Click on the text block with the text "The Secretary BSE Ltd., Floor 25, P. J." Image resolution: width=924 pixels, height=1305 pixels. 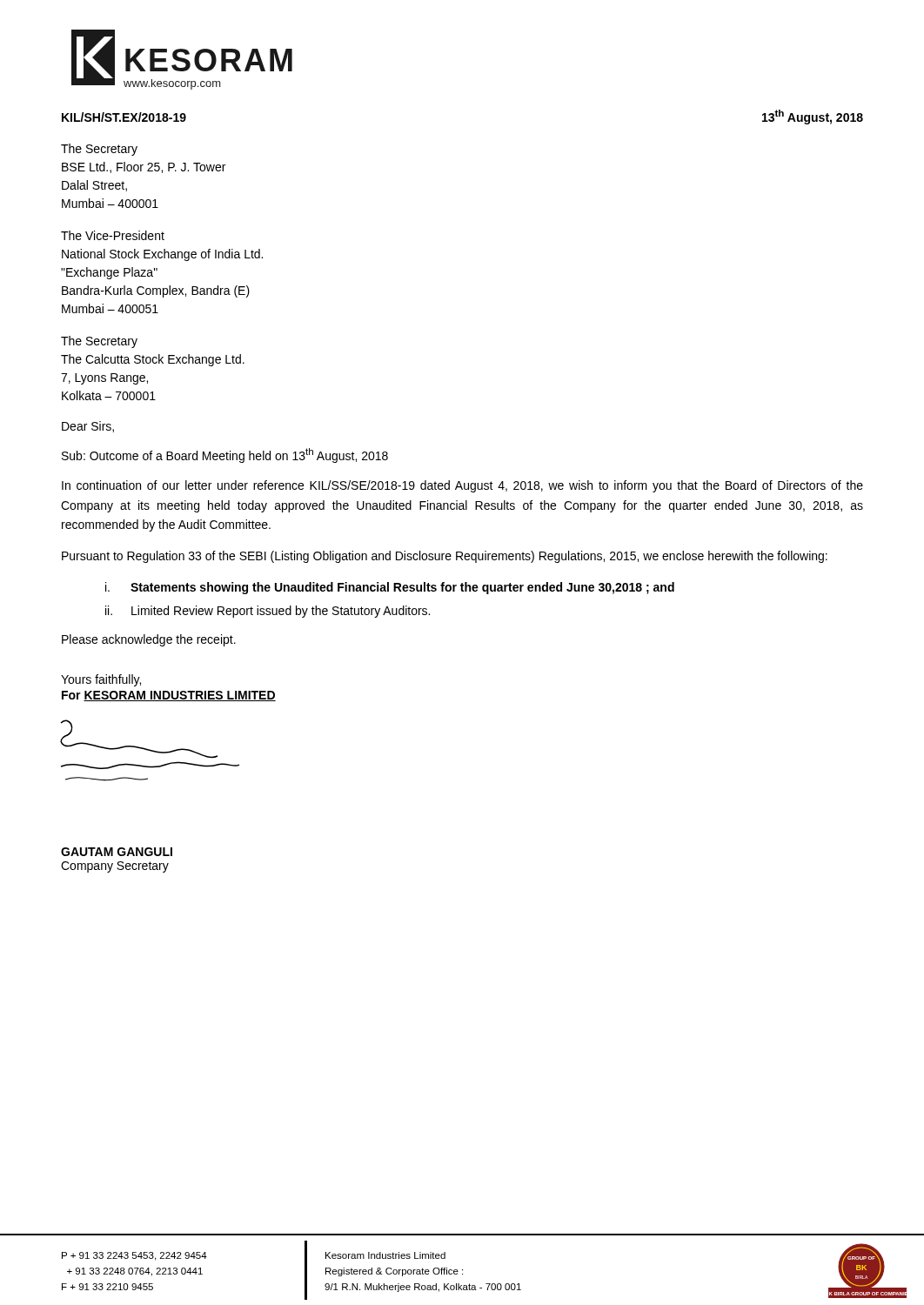click(x=143, y=176)
